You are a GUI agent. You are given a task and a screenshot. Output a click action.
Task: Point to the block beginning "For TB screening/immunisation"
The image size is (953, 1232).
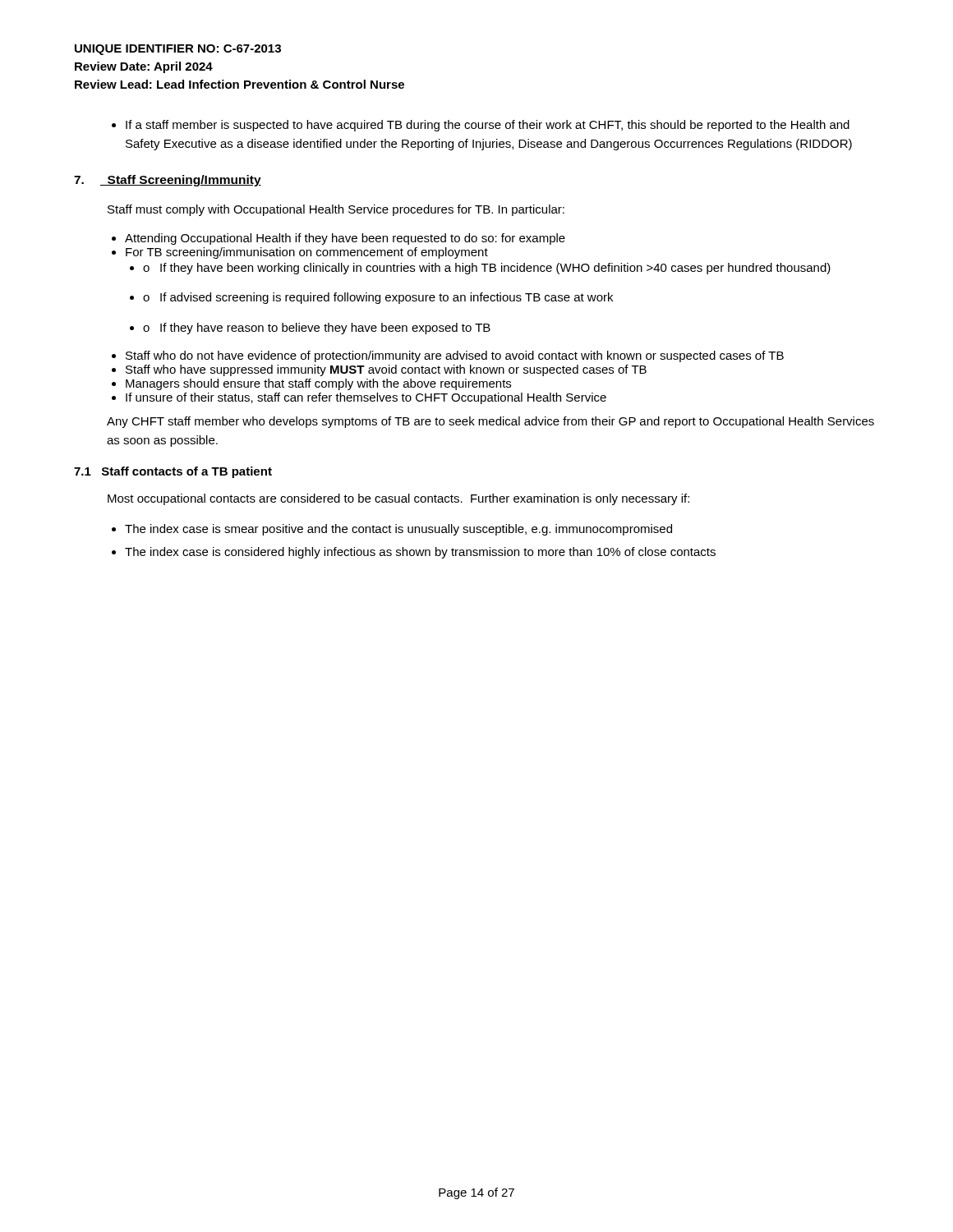[x=502, y=291]
